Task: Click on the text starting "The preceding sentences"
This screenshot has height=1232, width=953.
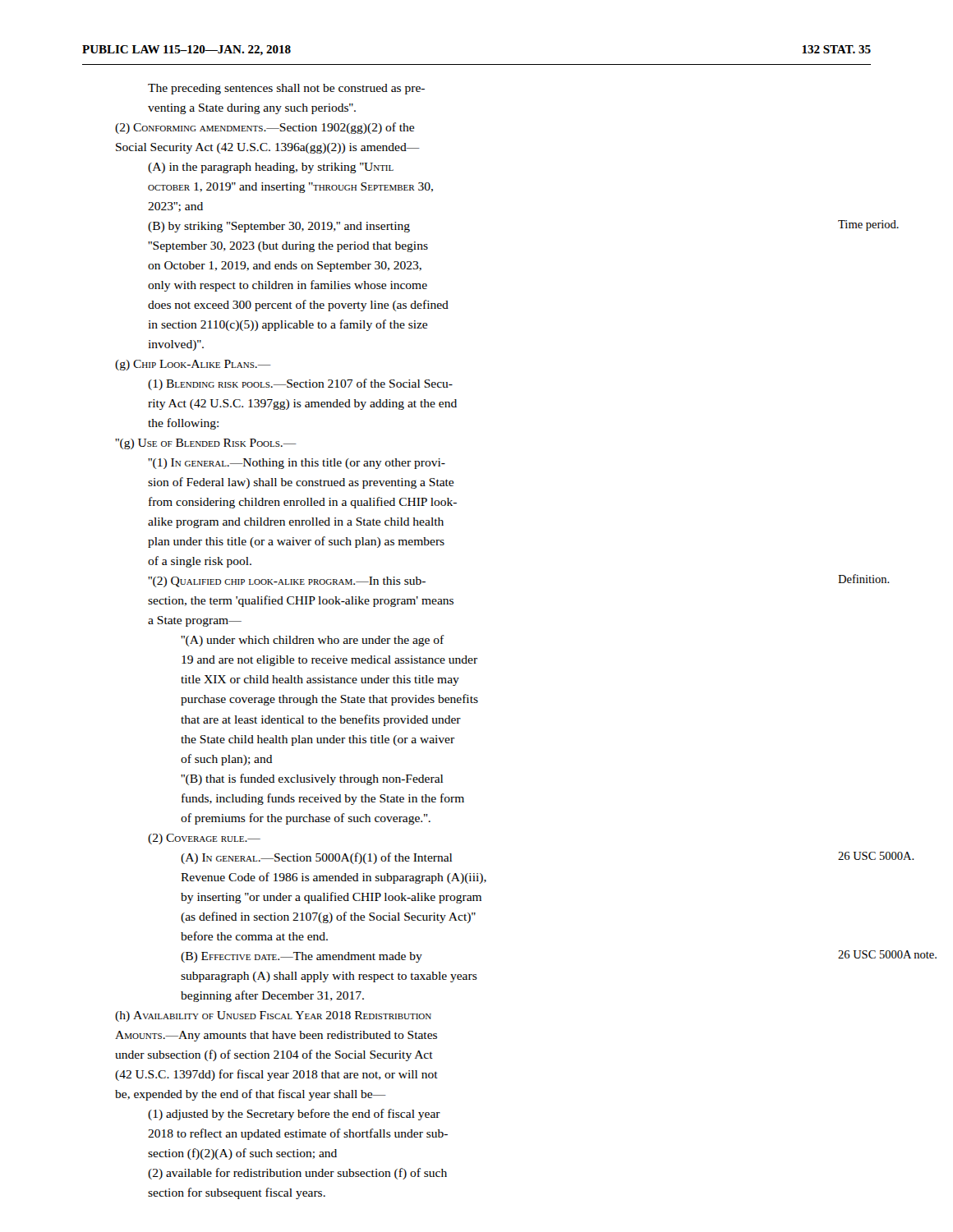Action: coord(286,89)
